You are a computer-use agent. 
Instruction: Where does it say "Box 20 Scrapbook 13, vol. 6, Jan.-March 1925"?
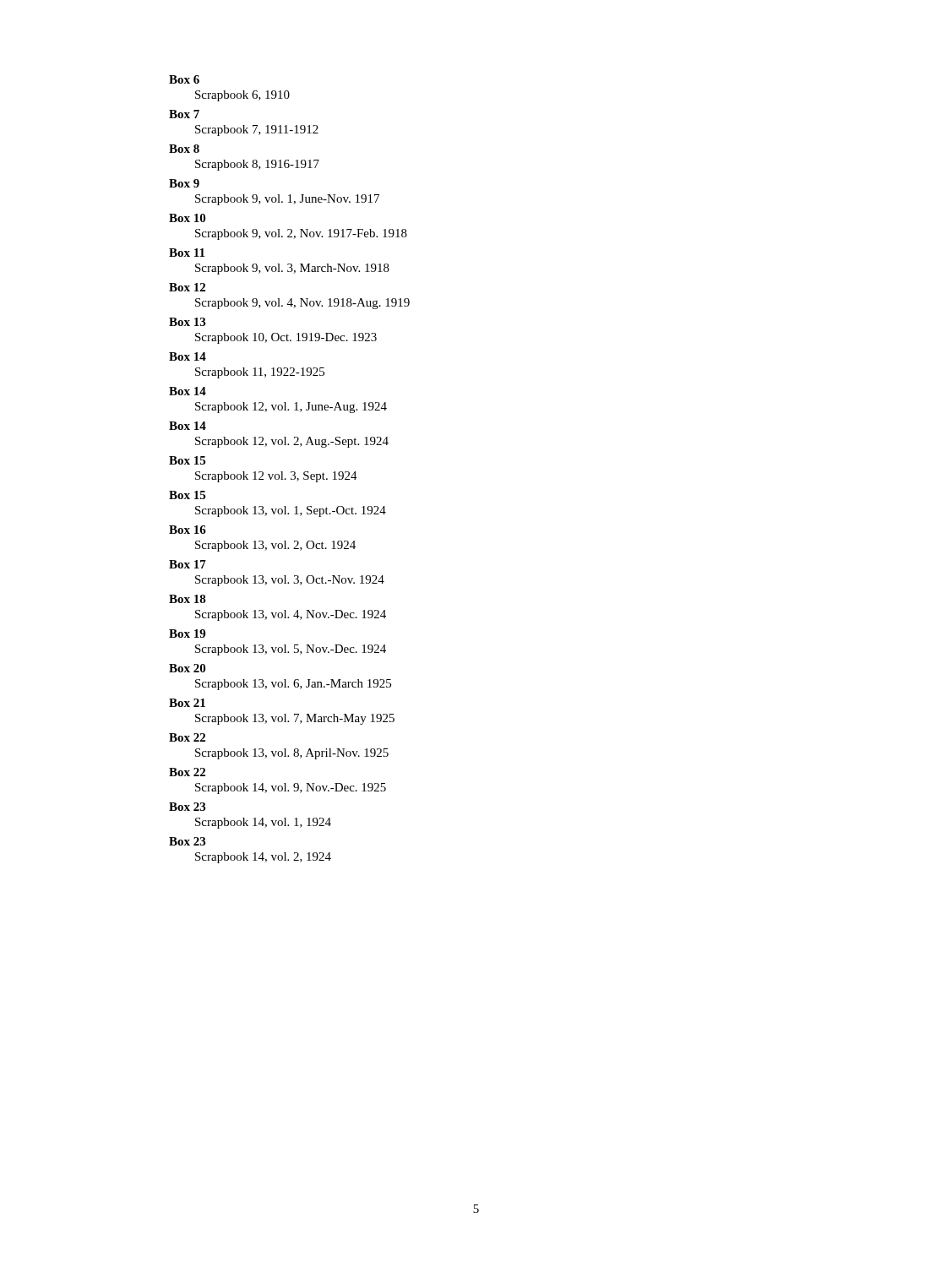(x=187, y=668)
